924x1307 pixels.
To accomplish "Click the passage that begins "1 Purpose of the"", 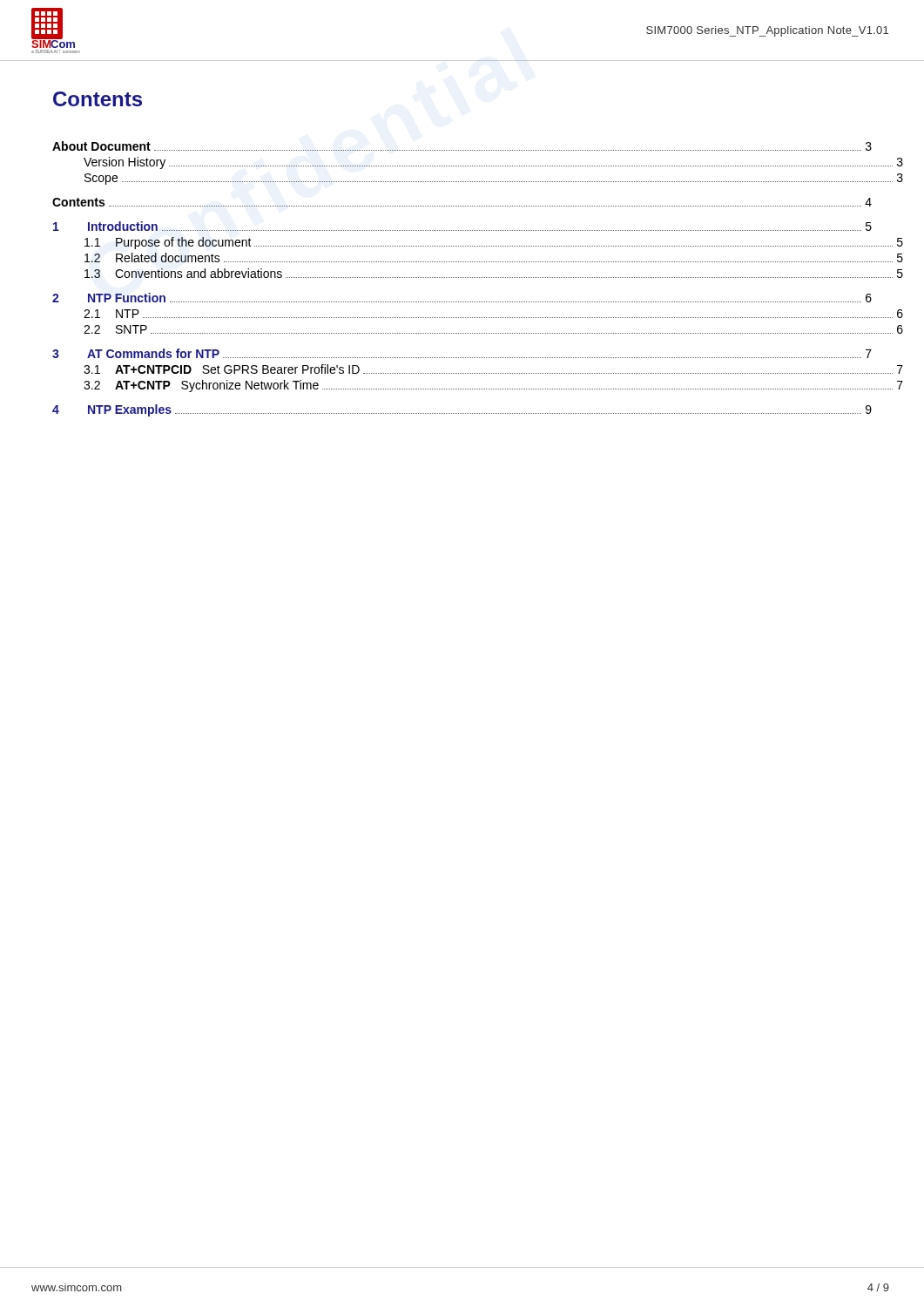I will click(493, 242).
